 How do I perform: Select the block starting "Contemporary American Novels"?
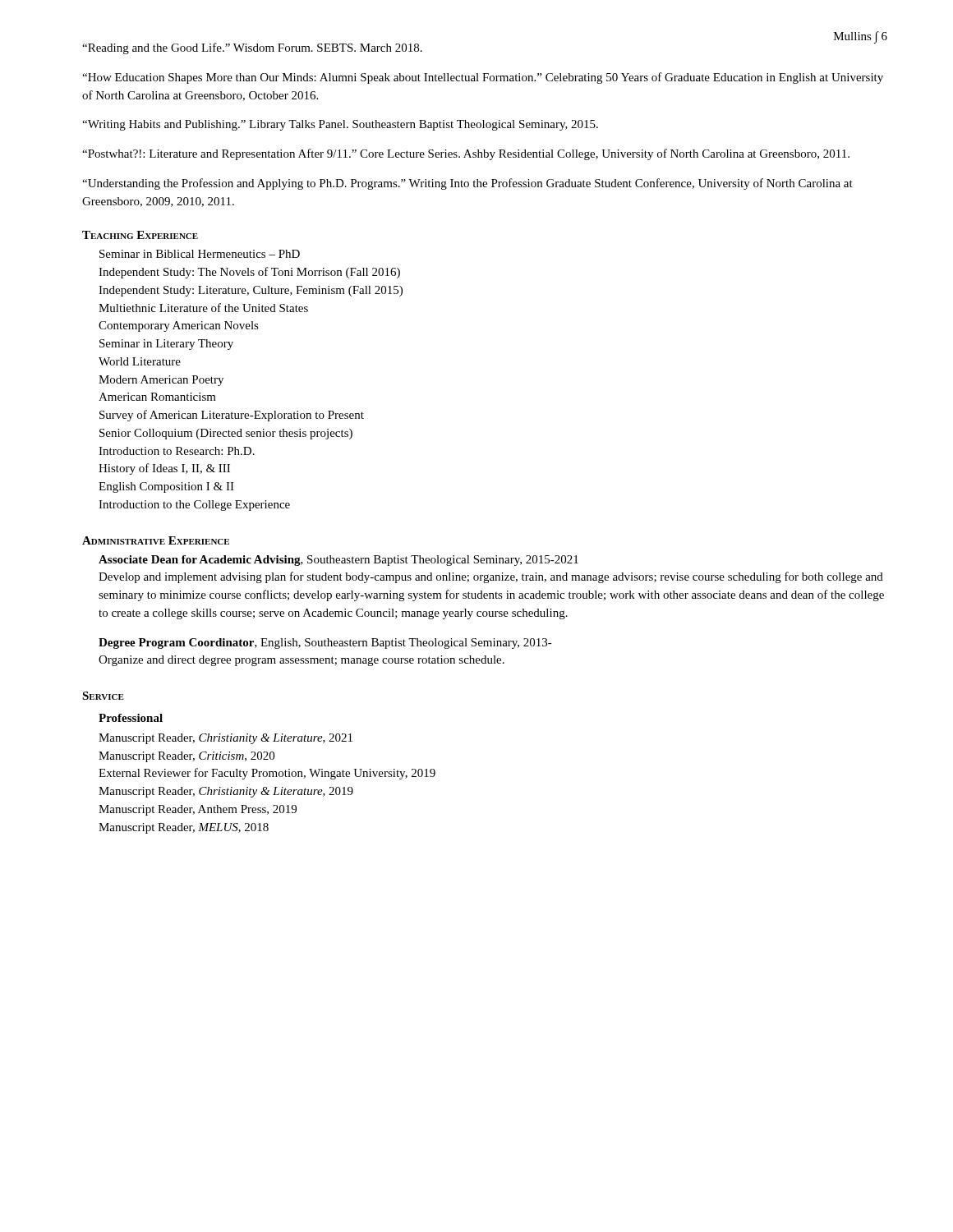(179, 325)
